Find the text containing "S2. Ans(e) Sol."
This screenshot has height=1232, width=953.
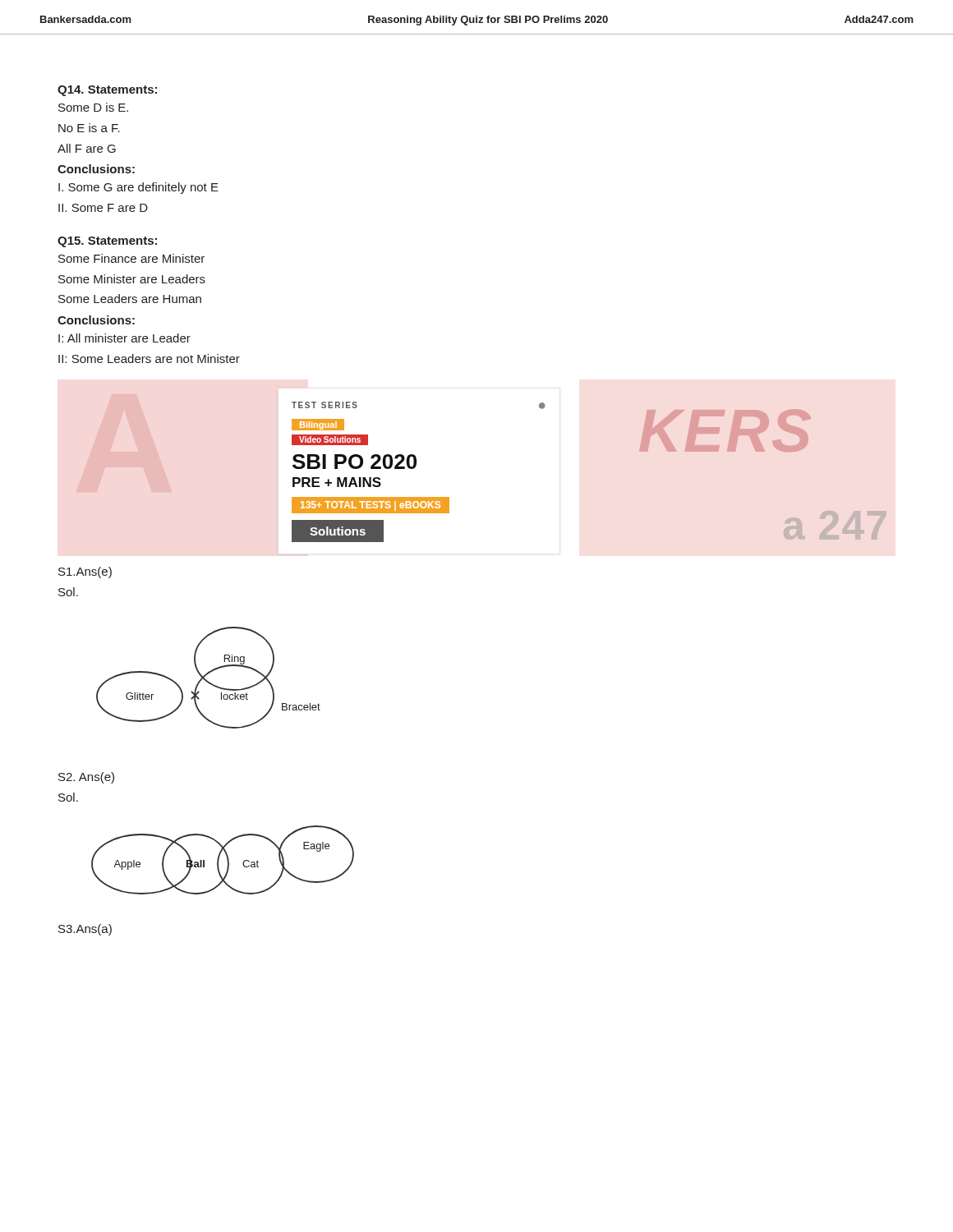coord(86,787)
